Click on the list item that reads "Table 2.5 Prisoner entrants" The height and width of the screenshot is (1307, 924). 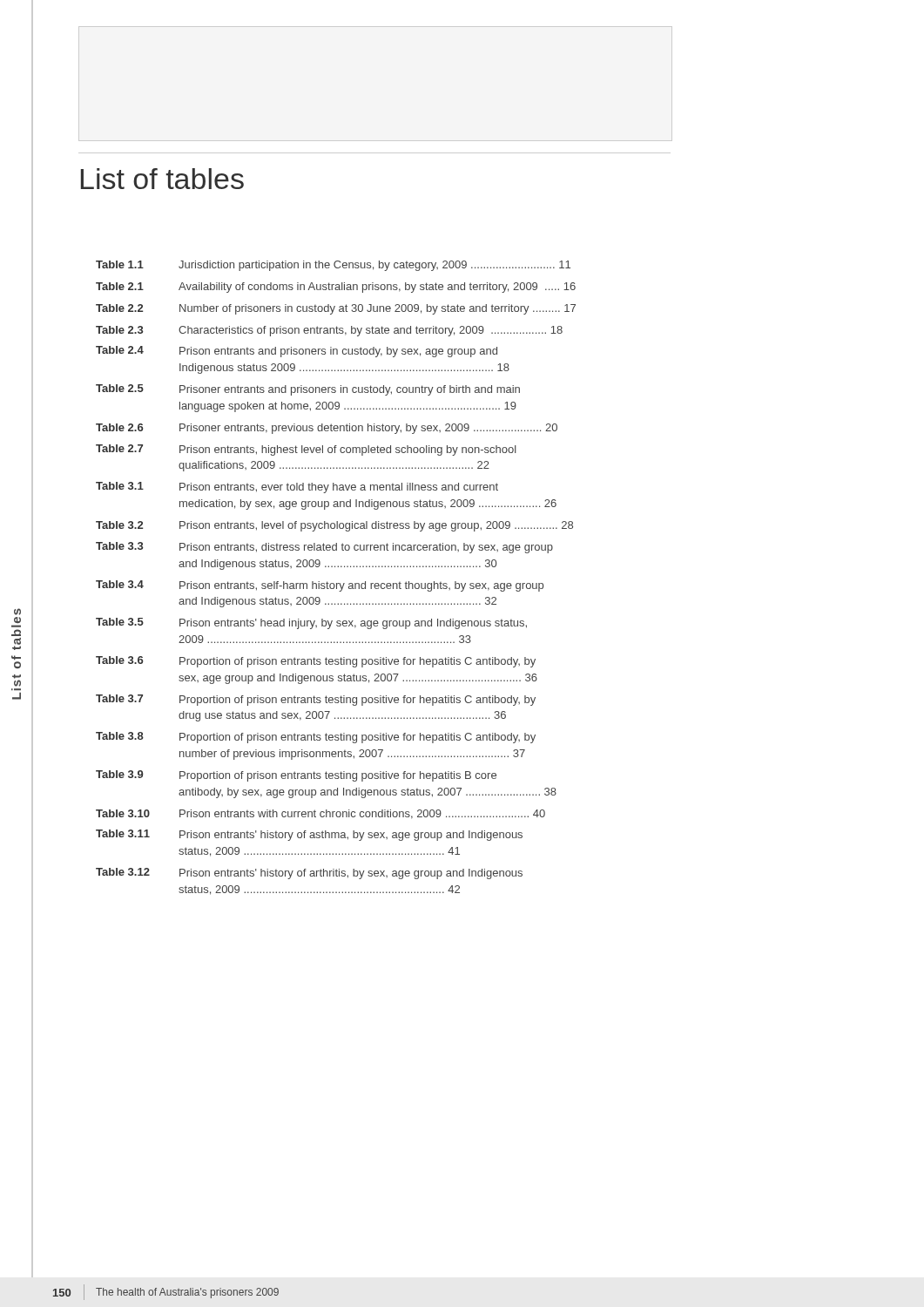(x=492, y=398)
